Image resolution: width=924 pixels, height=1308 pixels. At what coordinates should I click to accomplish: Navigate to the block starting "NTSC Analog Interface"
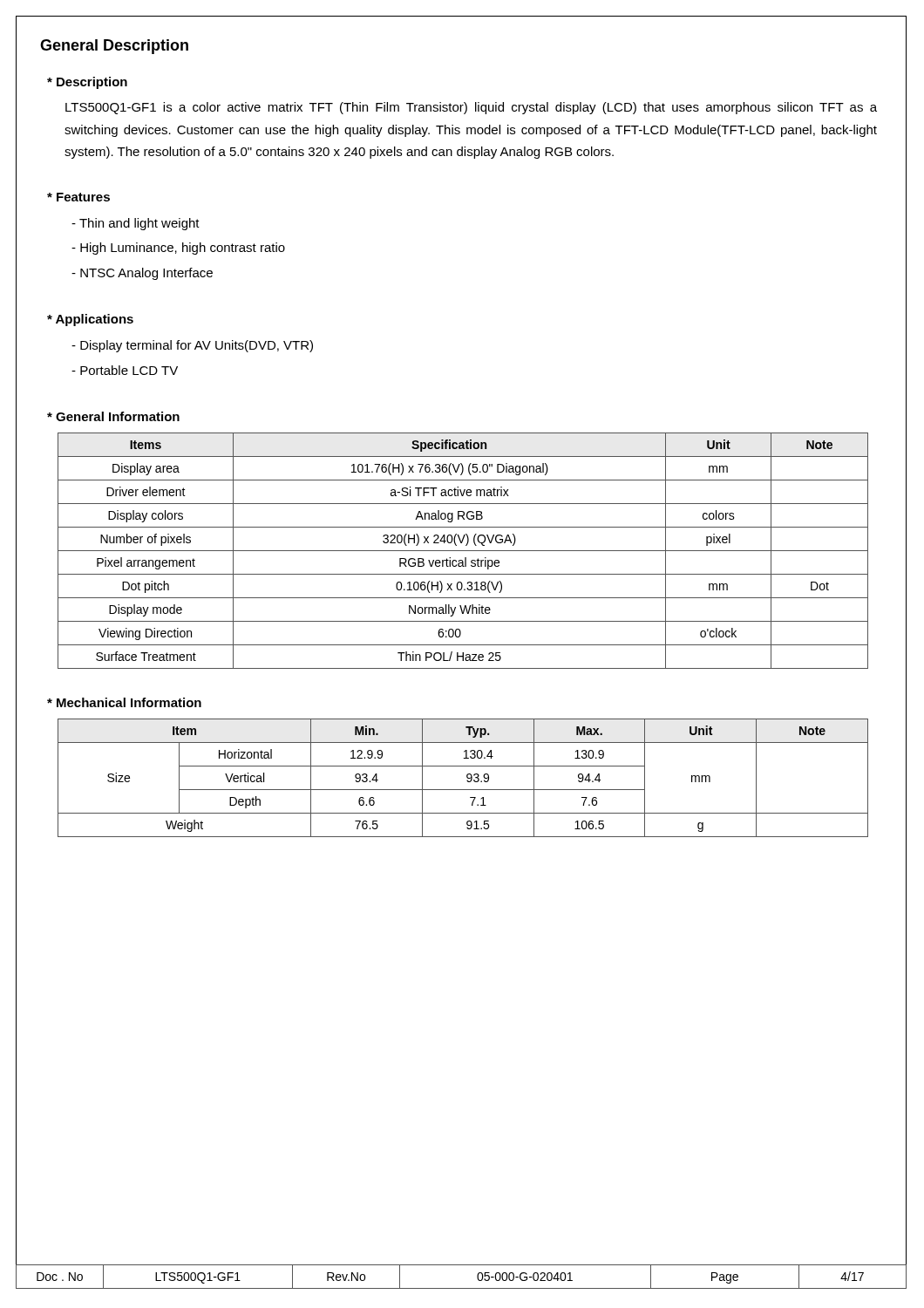142,272
